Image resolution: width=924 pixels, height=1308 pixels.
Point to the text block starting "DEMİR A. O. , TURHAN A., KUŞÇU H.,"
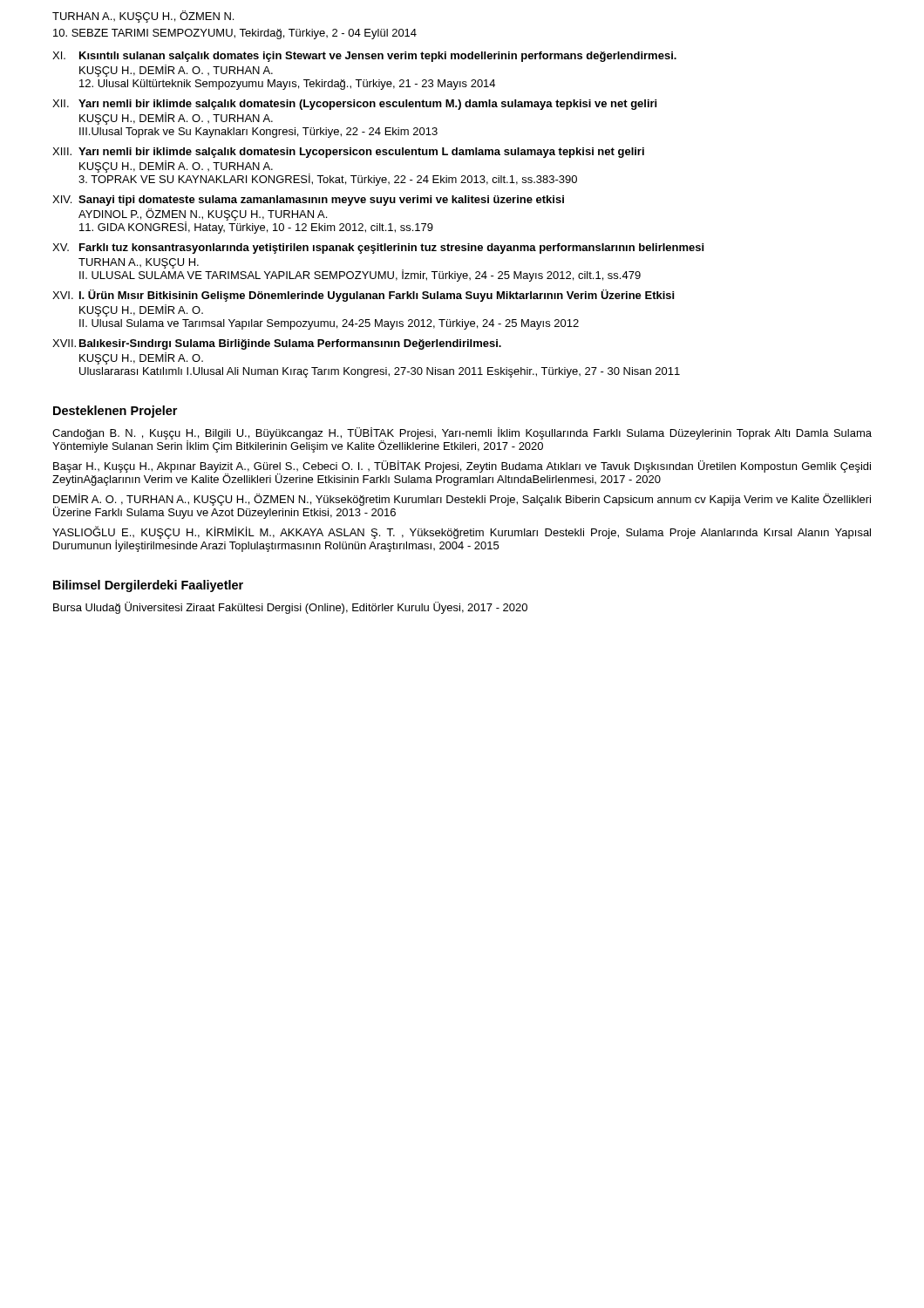pos(462,506)
